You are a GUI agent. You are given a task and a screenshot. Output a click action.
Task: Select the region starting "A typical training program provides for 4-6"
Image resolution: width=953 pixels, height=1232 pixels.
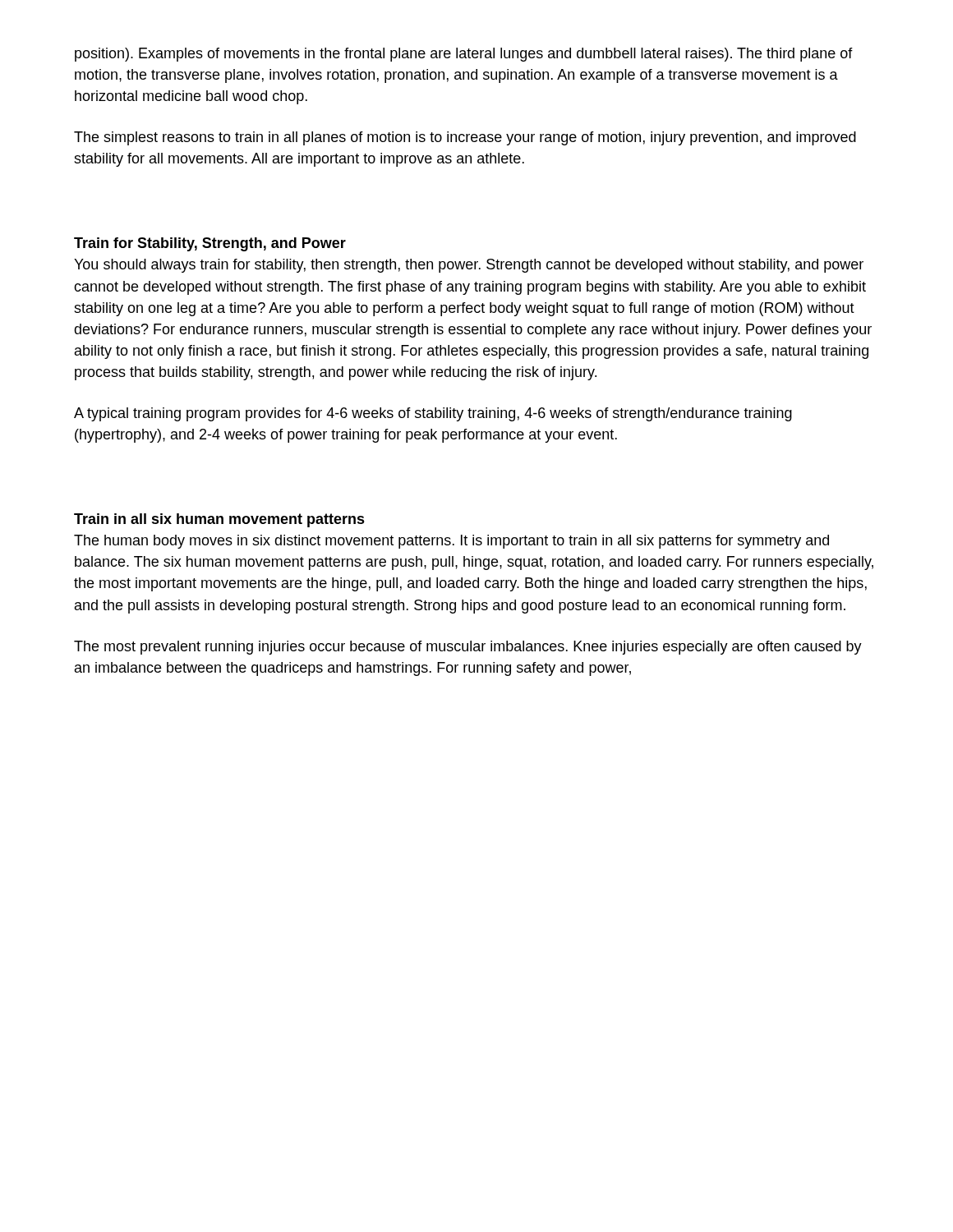tap(433, 424)
